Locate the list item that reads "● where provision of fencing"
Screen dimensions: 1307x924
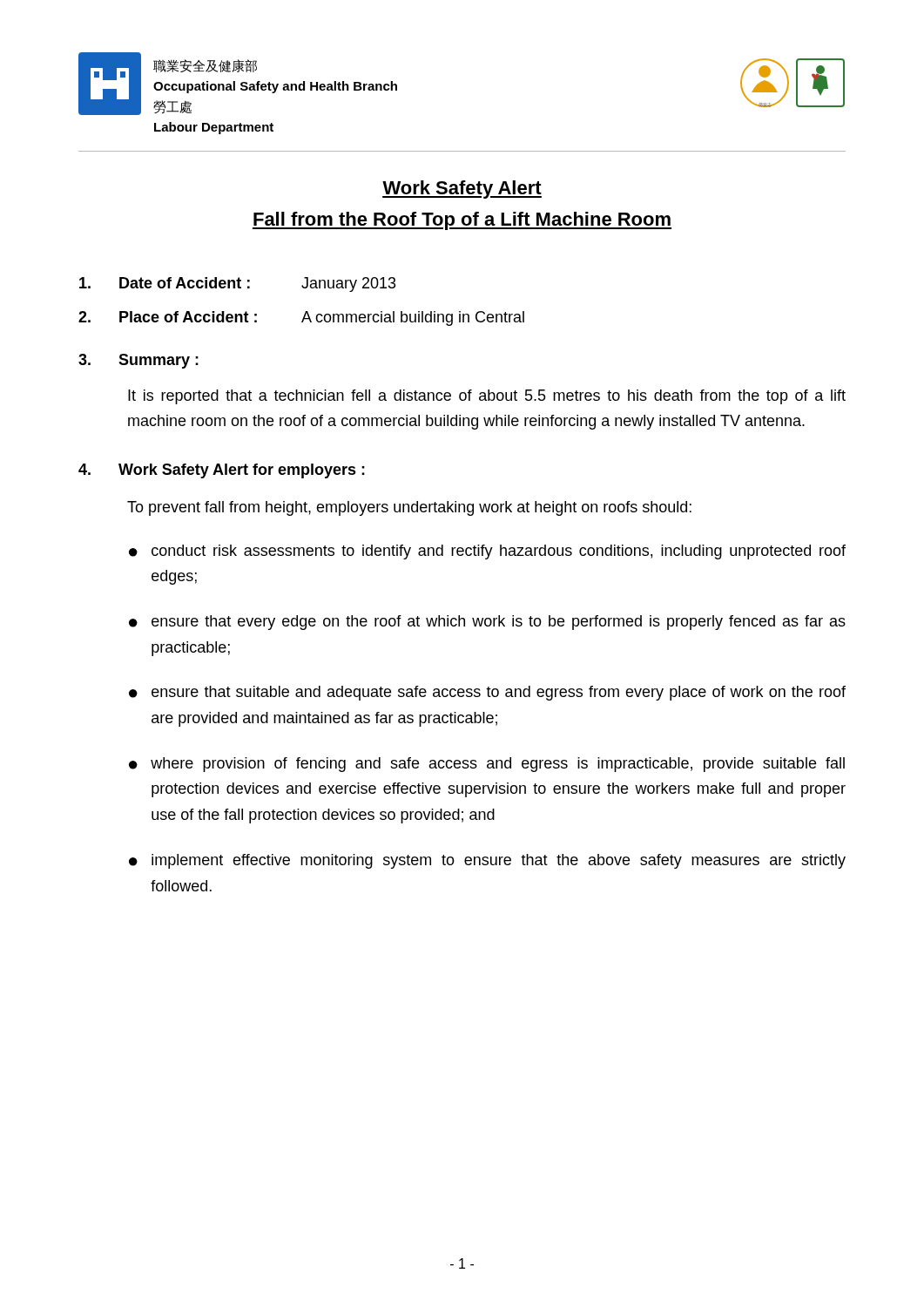pos(486,790)
